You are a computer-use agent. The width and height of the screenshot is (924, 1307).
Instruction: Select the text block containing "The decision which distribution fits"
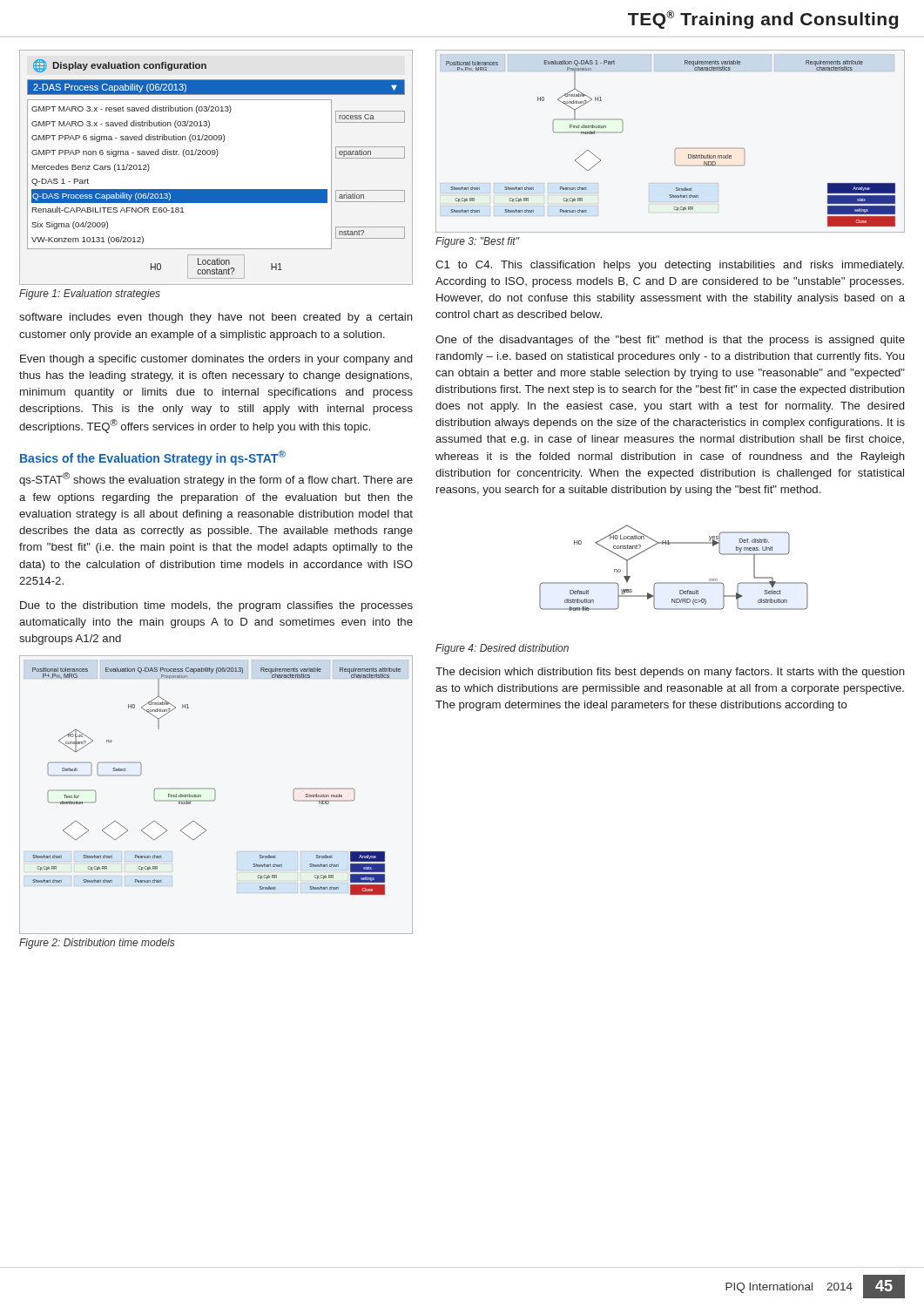pos(670,688)
